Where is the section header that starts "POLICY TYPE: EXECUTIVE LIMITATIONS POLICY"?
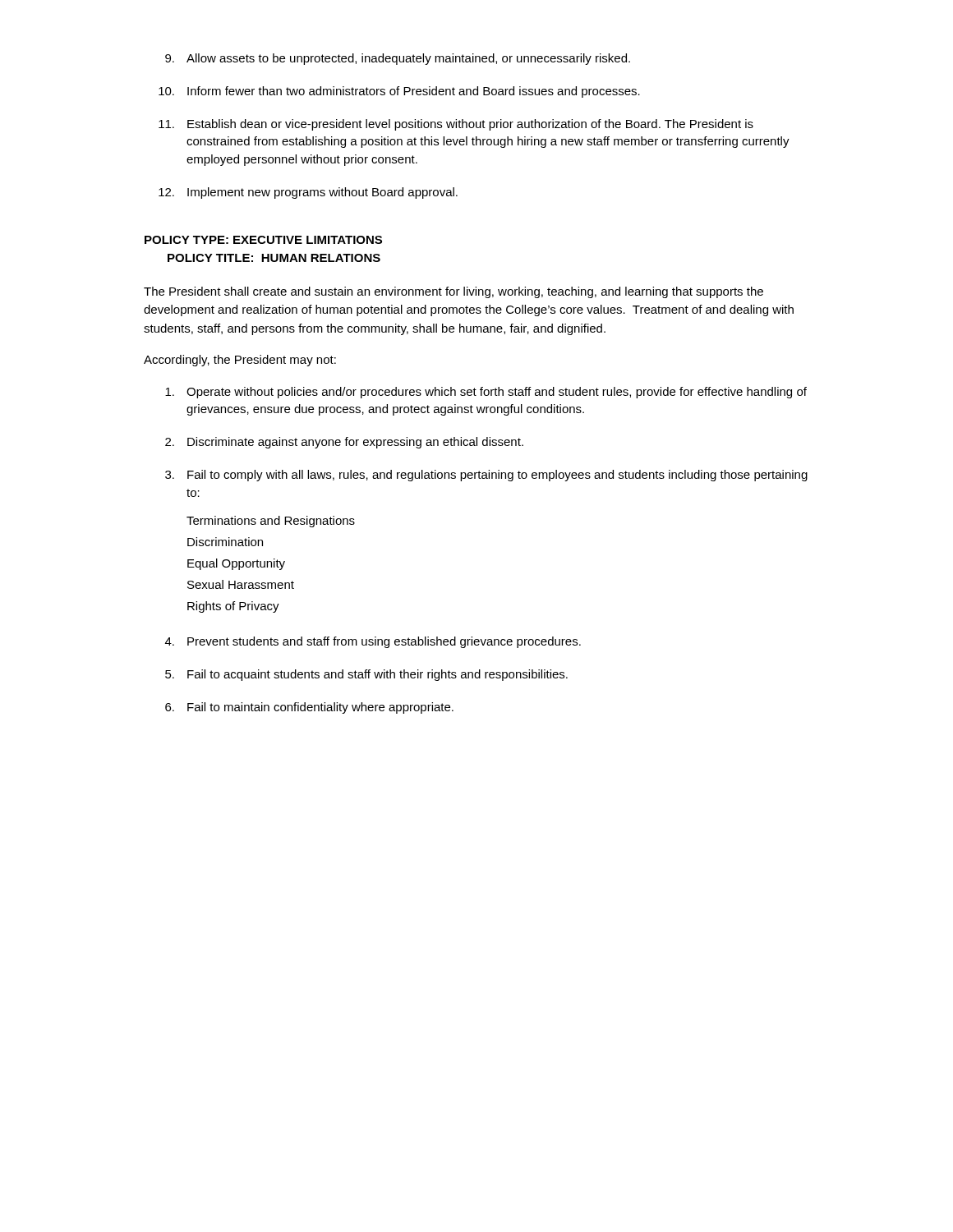 click(263, 248)
